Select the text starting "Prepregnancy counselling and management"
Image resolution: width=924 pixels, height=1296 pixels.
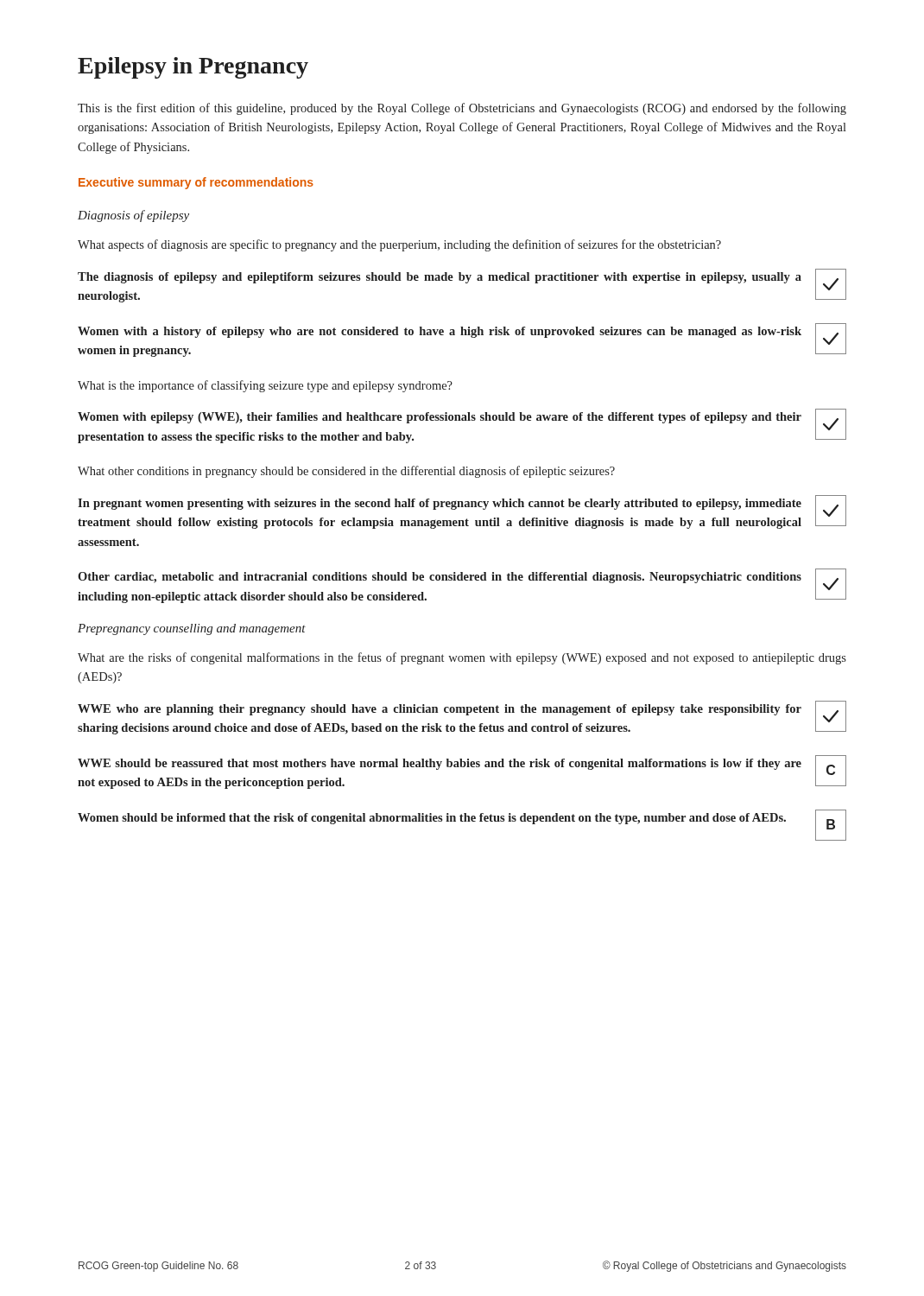pyautogui.click(x=191, y=628)
